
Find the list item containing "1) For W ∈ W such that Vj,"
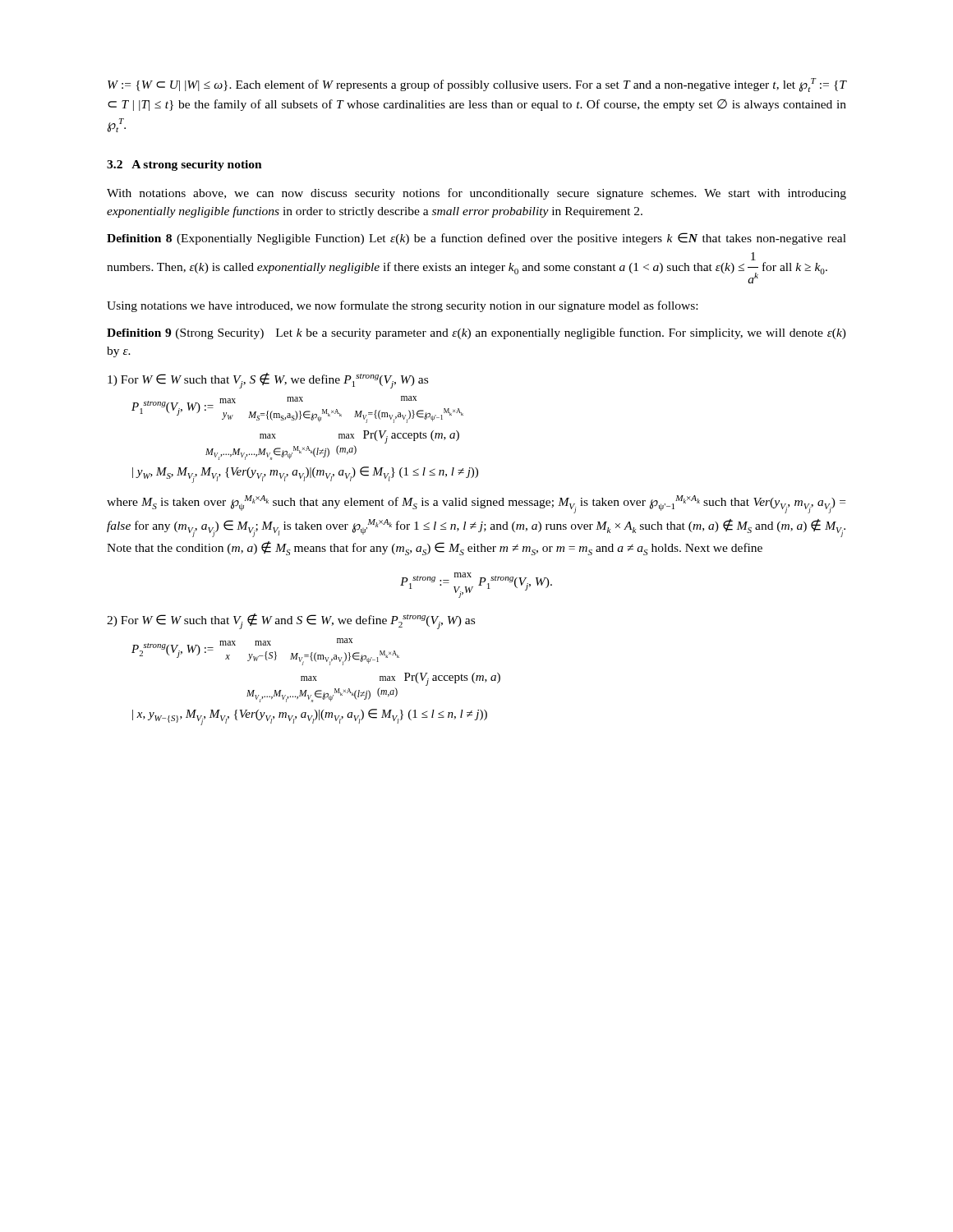coord(268,379)
